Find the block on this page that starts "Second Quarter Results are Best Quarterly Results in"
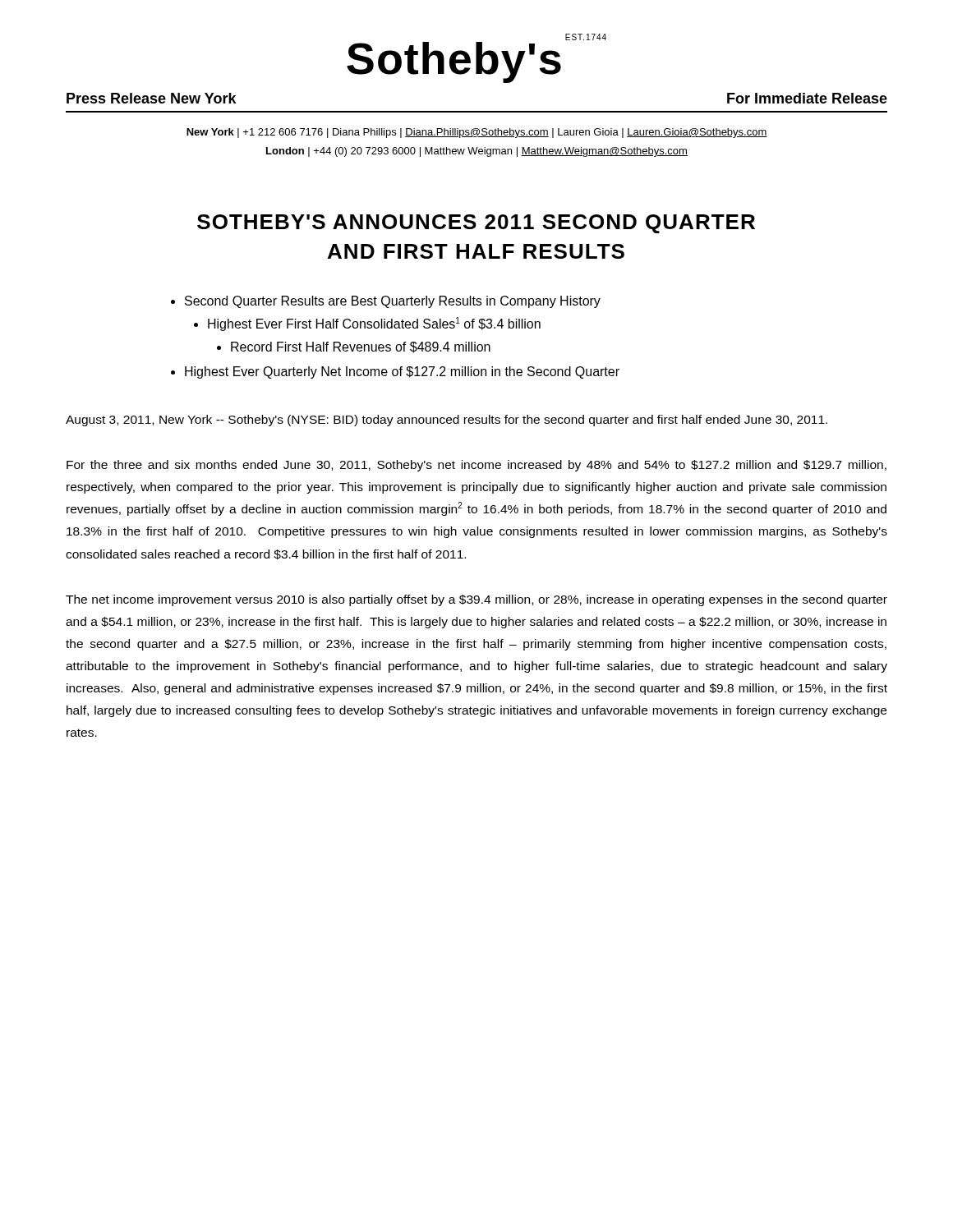The height and width of the screenshot is (1232, 953). [519, 325]
